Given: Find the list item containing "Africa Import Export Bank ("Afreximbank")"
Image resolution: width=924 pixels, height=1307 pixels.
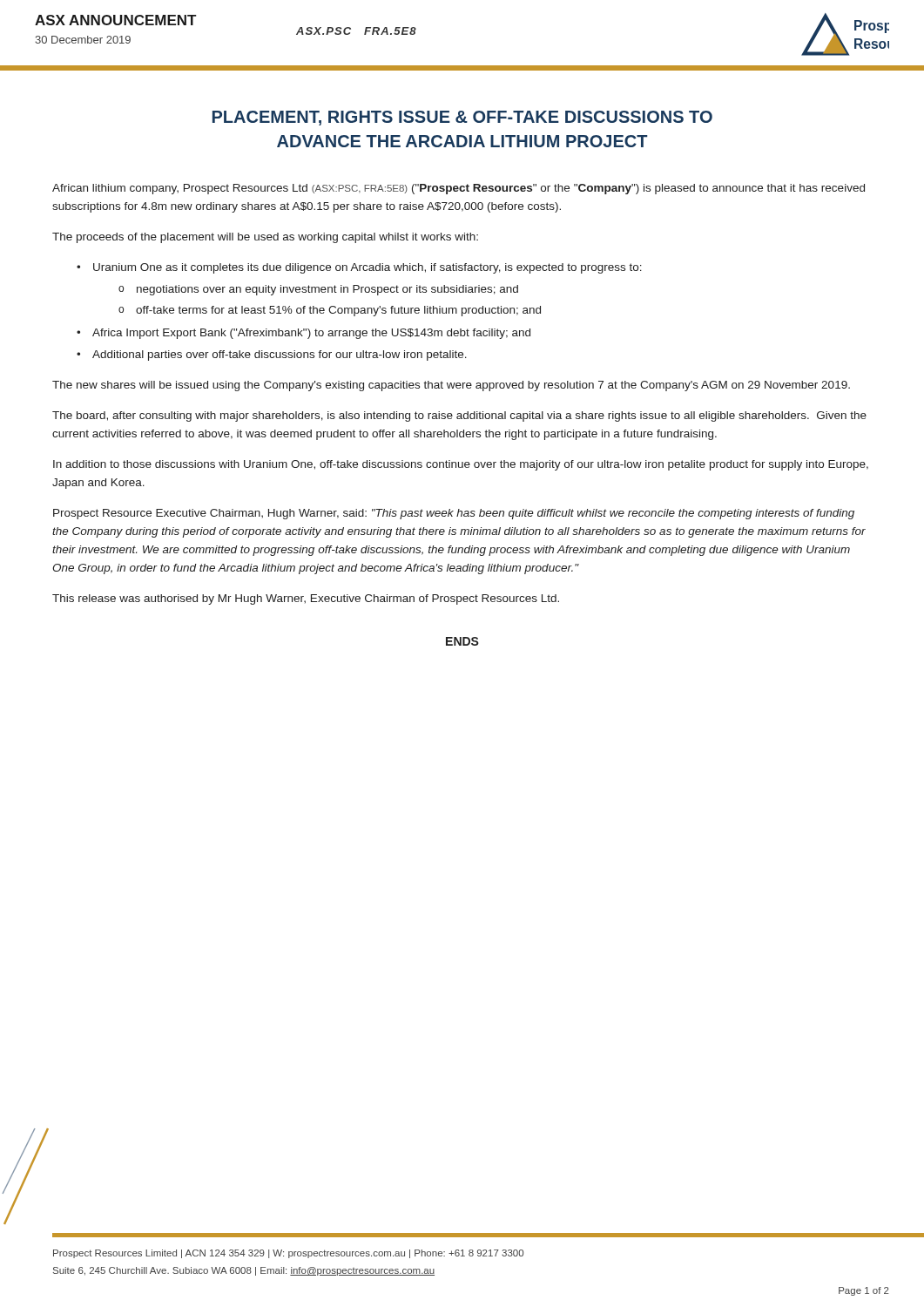Looking at the screenshot, I should tap(312, 332).
